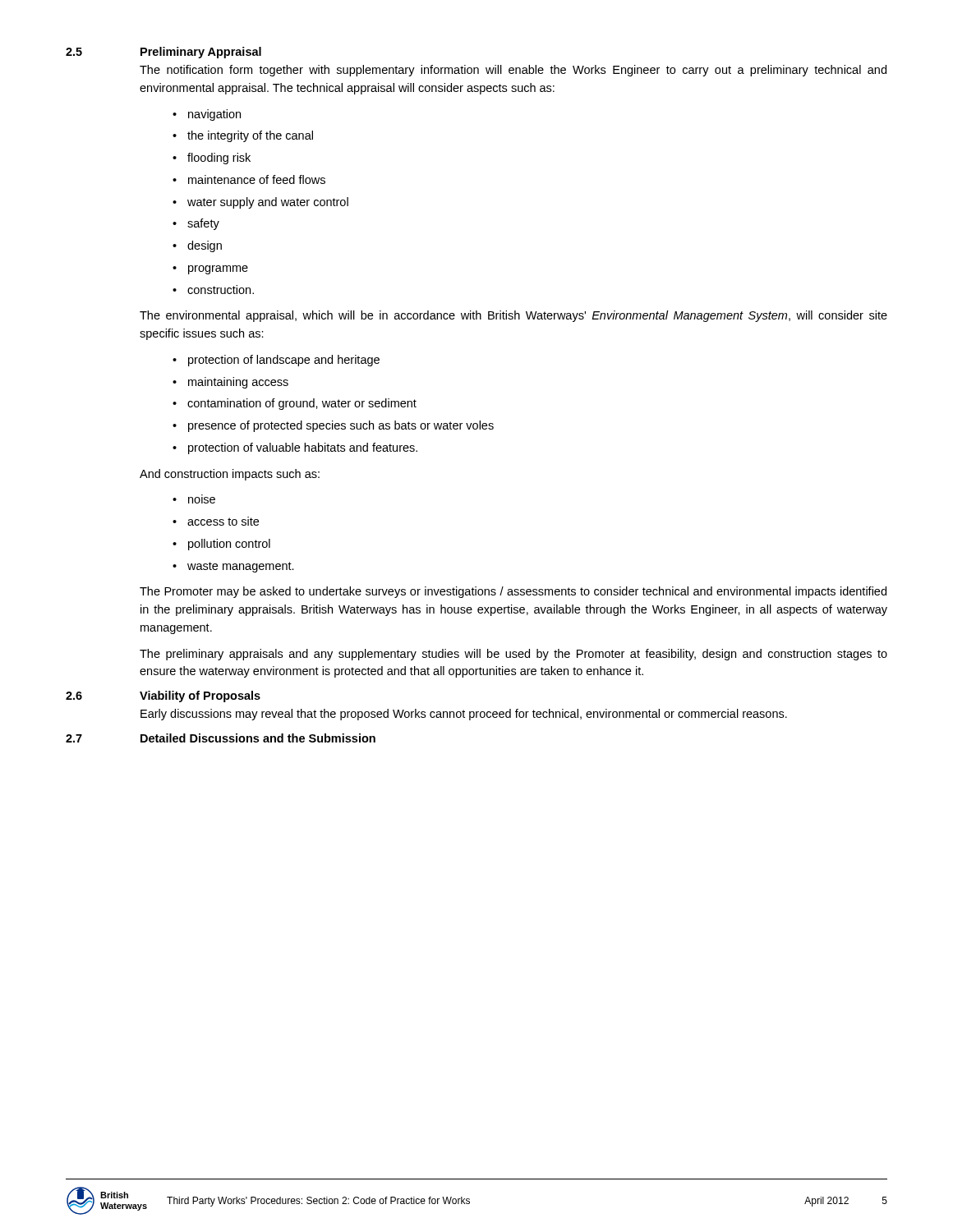Find the block on this page that starts "The environmental appraisal, which will be"
The height and width of the screenshot is (1232, 953).
pyautogui.click(x=513, y=325)
